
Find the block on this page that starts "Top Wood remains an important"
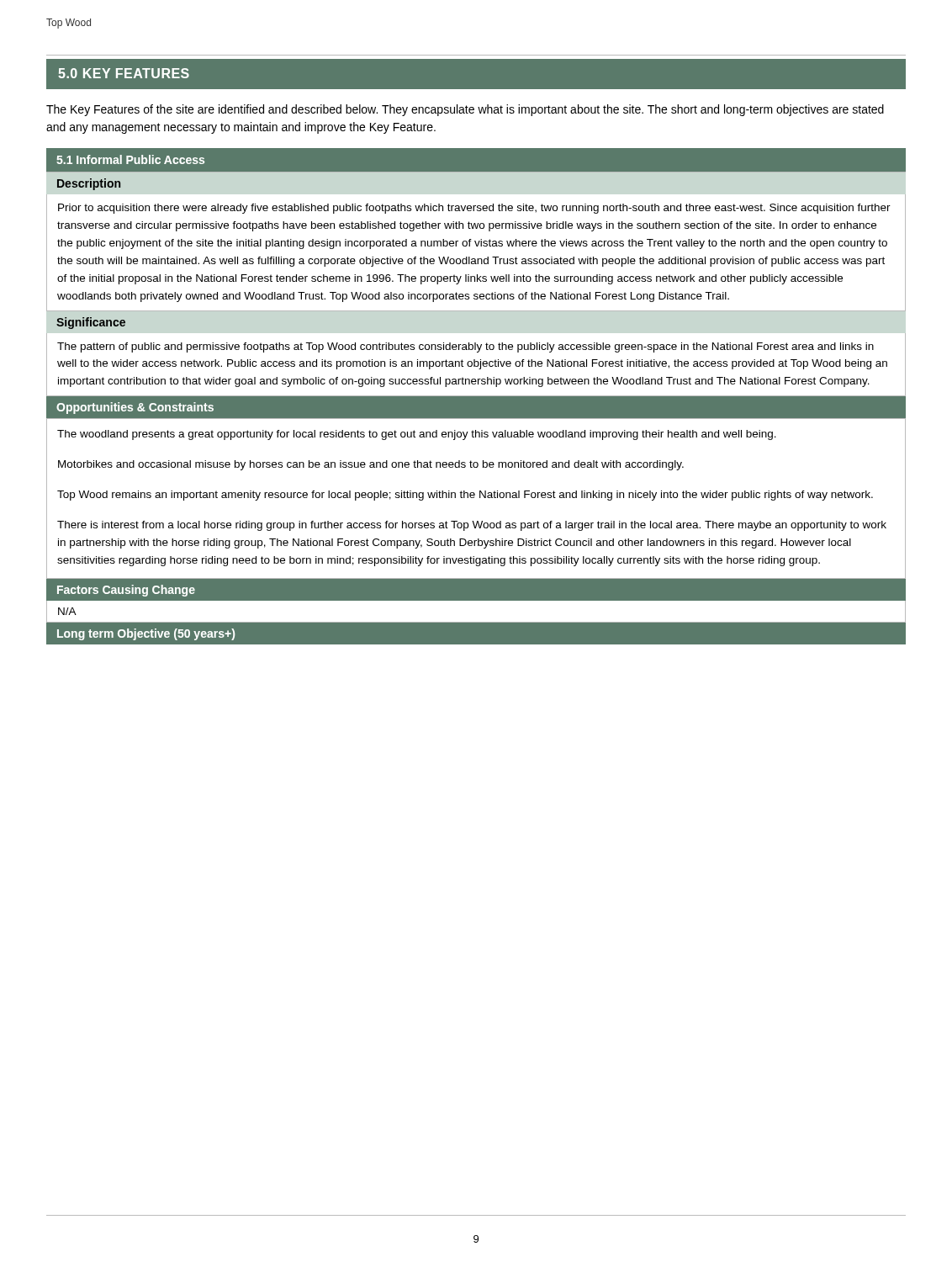tap(465, 494)
